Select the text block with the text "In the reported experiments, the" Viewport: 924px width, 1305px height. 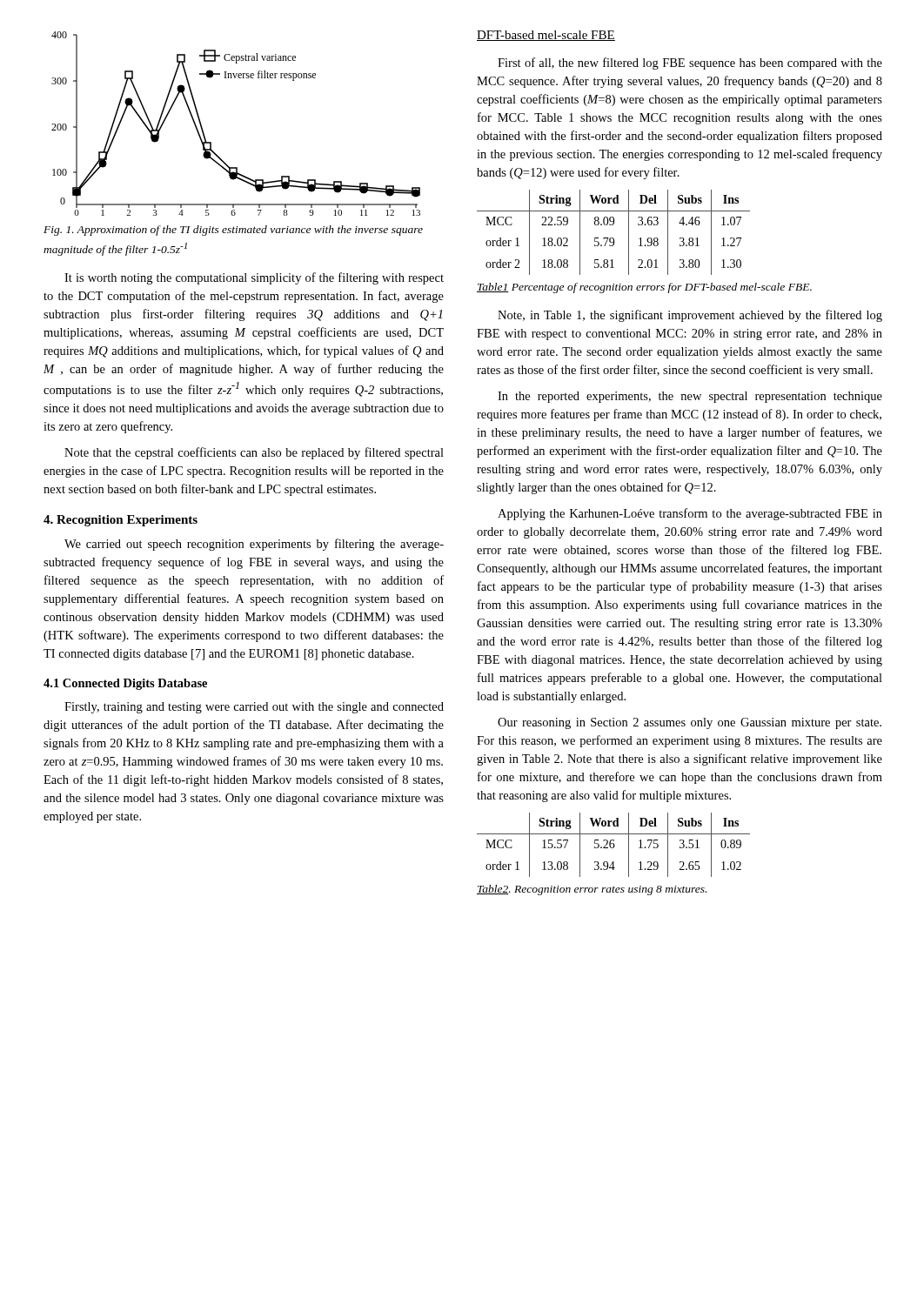click(x=680, y=442)
